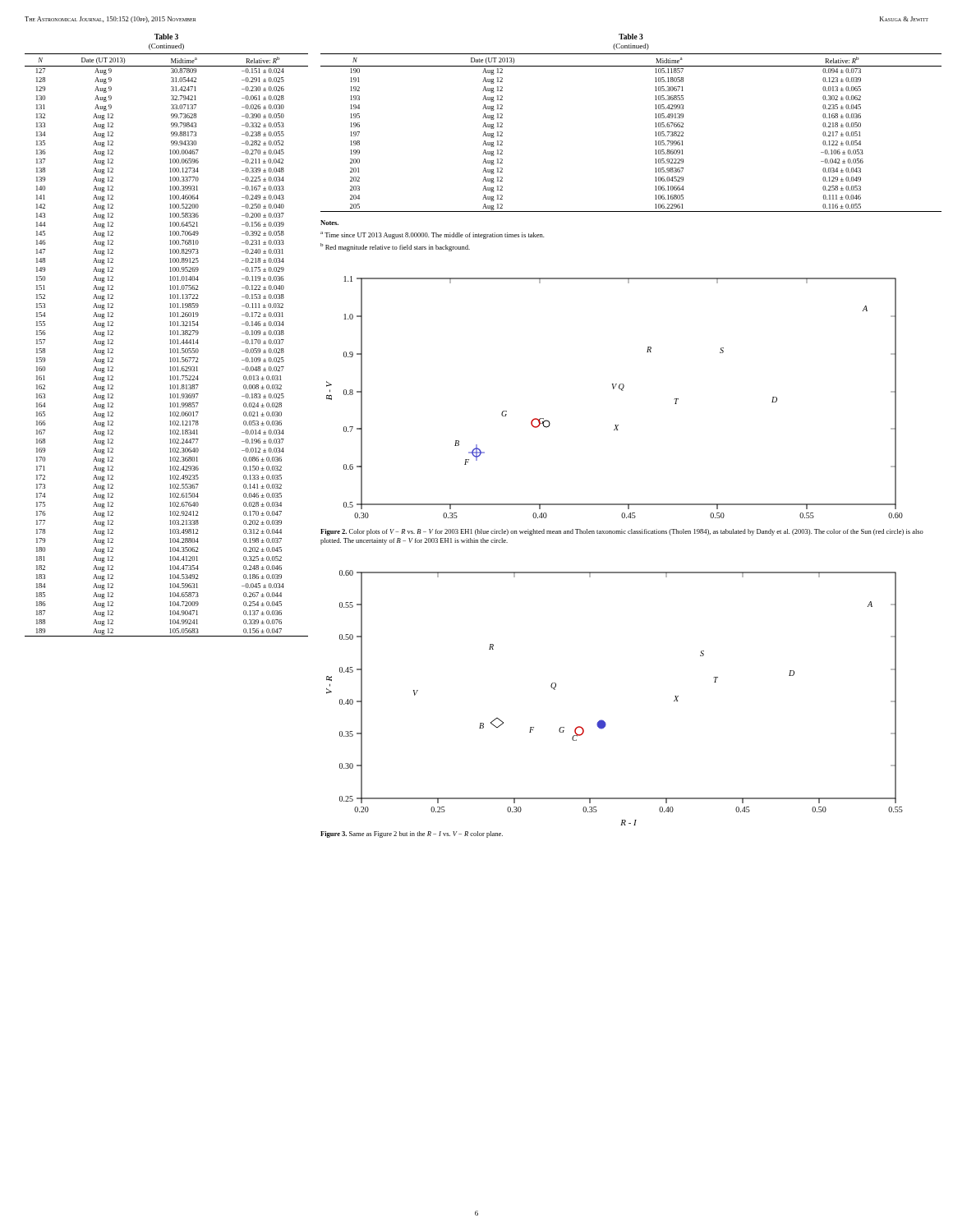Click on the text block that says "Notes. a Time"
Screen dimensions: 1232x953
click(329, 223)
